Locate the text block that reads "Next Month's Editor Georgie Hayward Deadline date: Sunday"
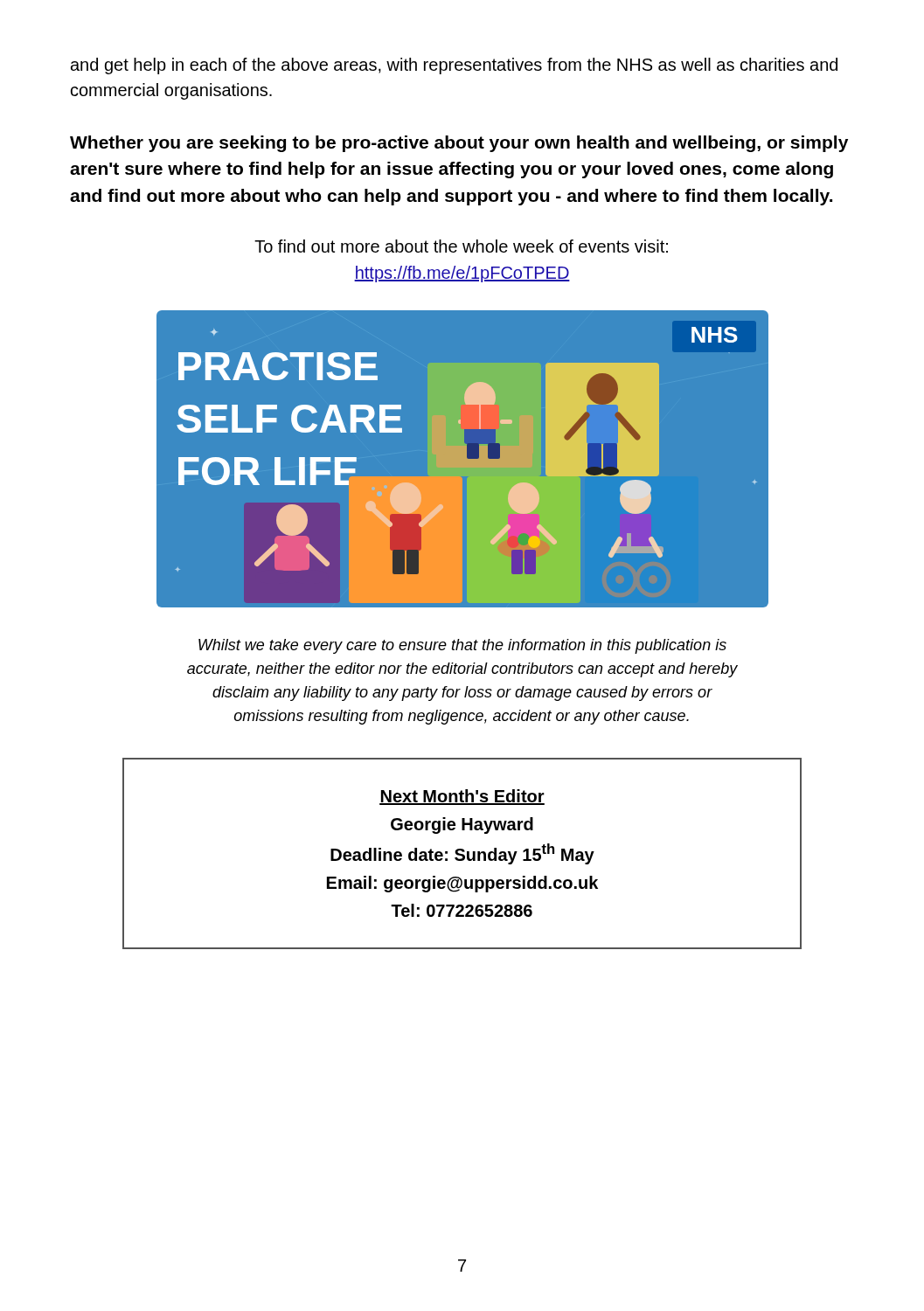Viewport: 924px width, 1311px height. [x=462, y=854]
